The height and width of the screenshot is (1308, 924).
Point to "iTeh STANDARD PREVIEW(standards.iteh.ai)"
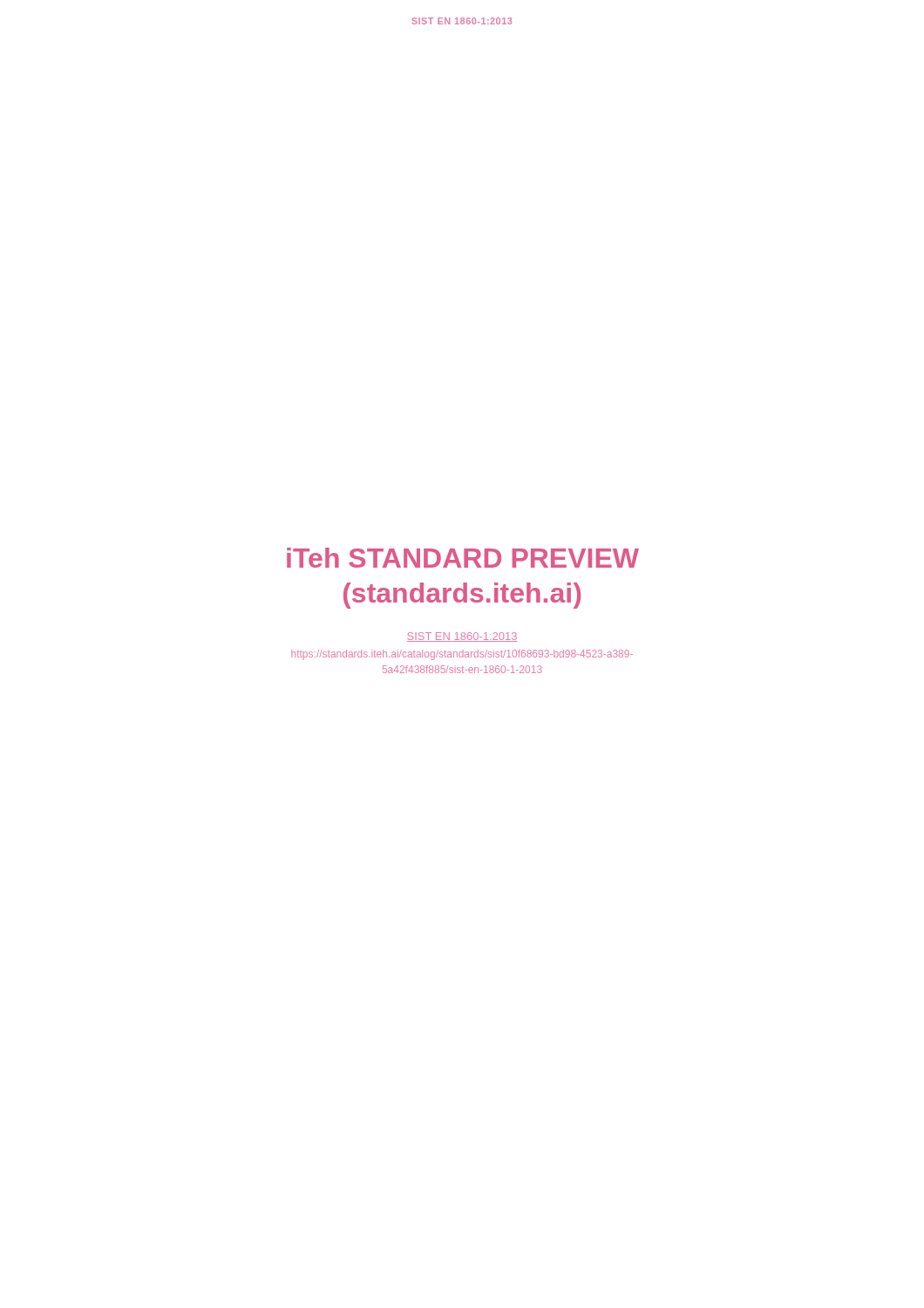pyautogui.click(x=462, y=576)
